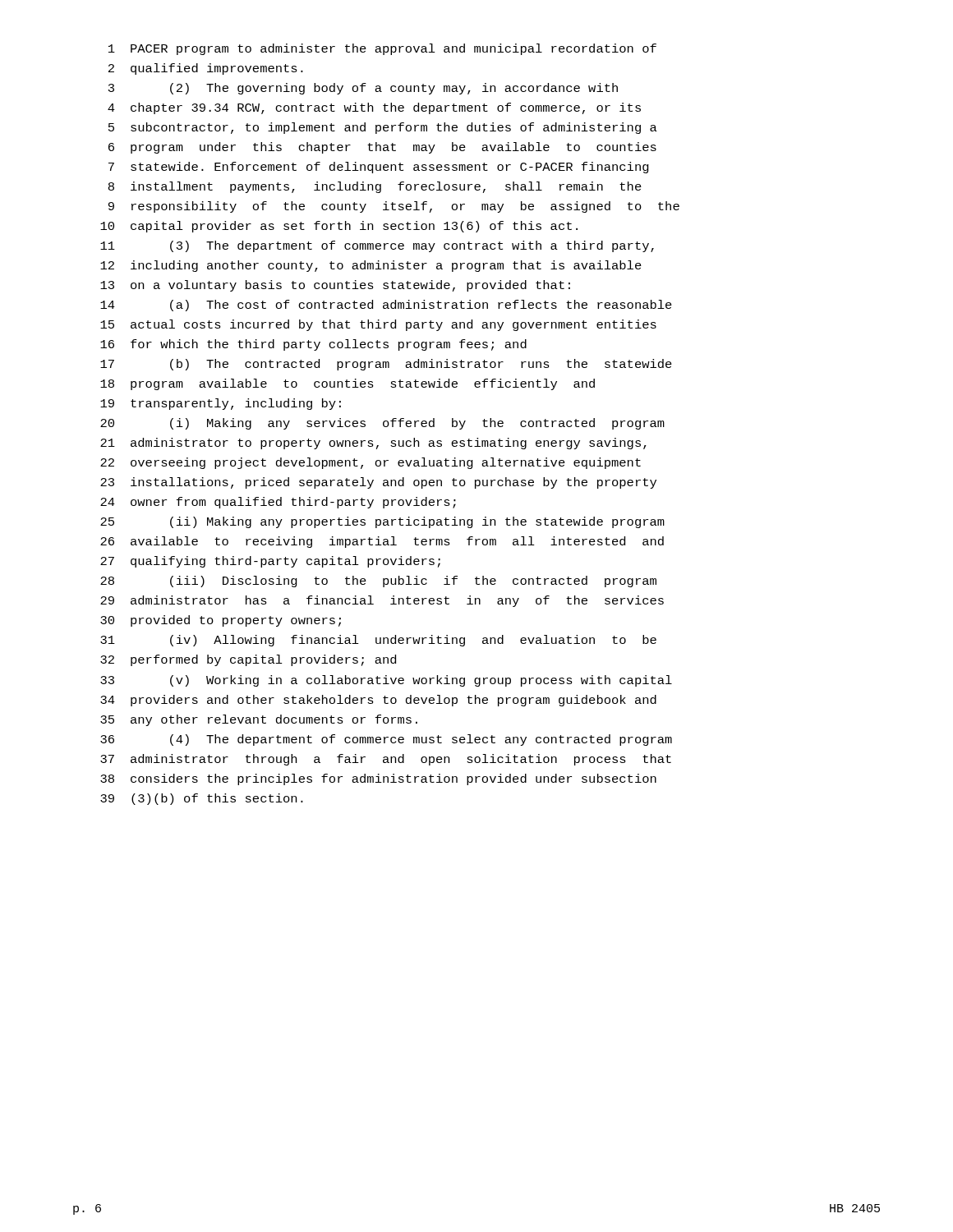Navigate to the region starting "12including another county, to administer a program that"
The height and width of the screenshot is (1232, 953).
pos(476,266)
